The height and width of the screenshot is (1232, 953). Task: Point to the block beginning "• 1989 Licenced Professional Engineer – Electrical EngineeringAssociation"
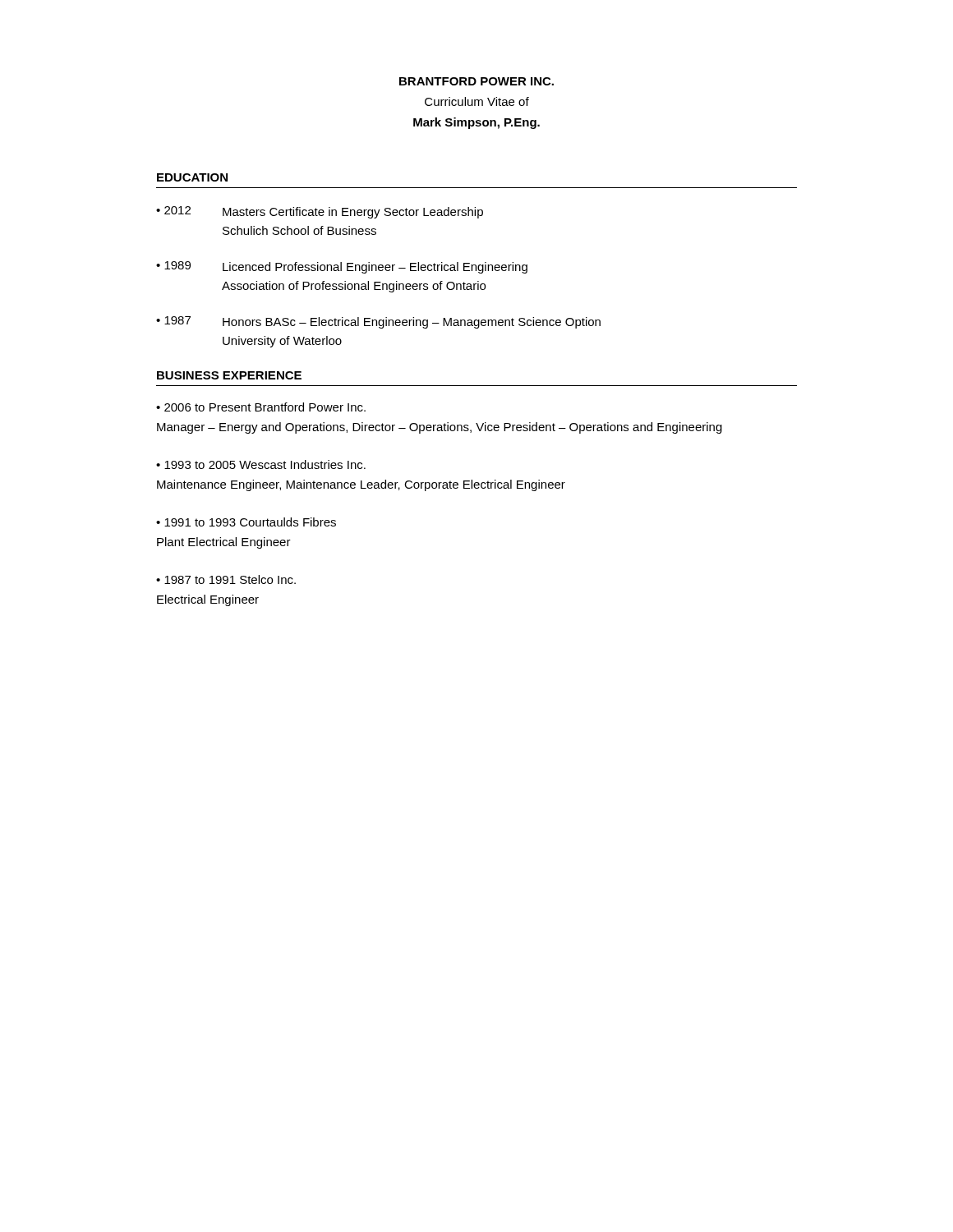(x=342, y=276)
